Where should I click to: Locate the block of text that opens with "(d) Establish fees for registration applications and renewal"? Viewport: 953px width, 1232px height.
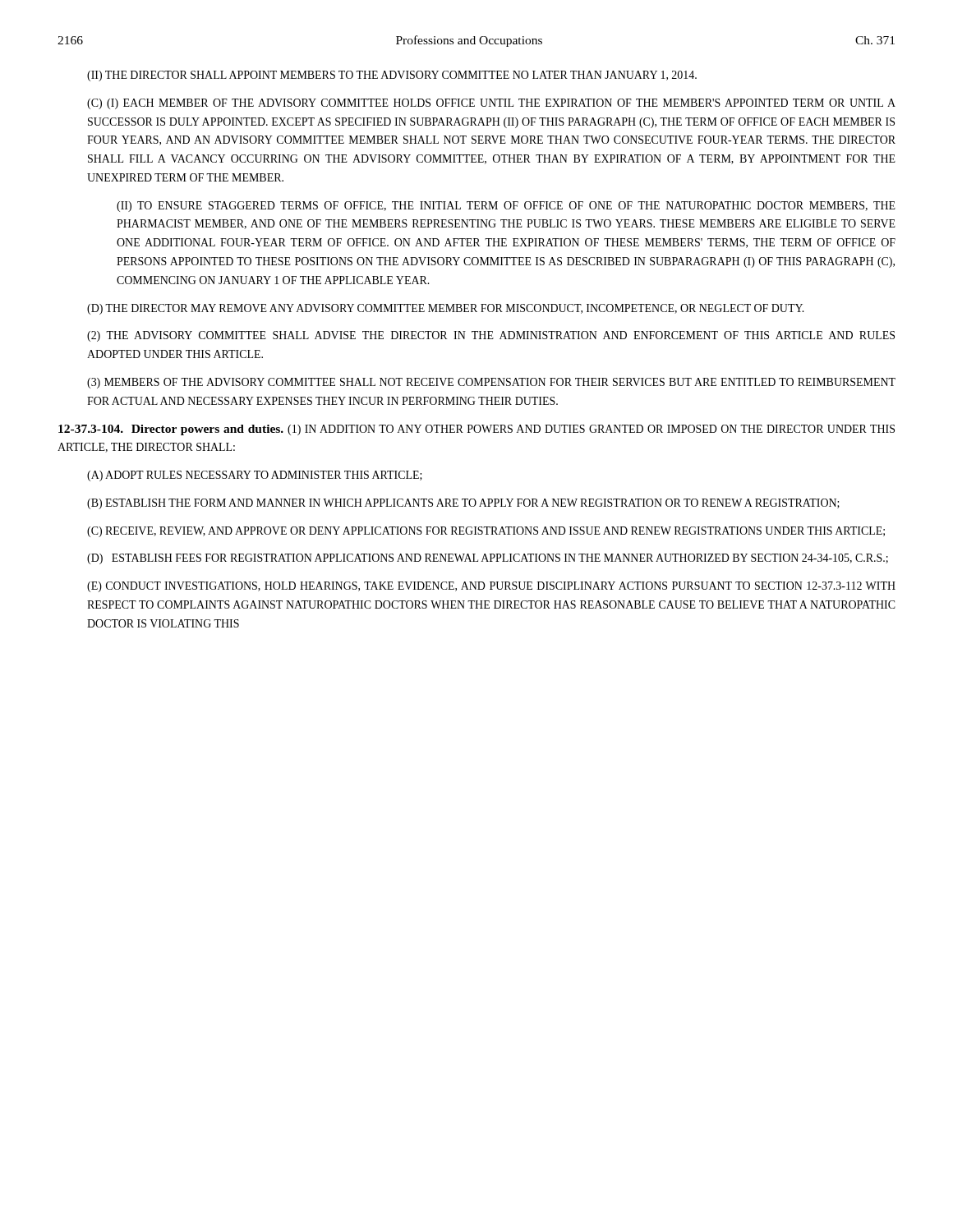(x=488, y=558)
